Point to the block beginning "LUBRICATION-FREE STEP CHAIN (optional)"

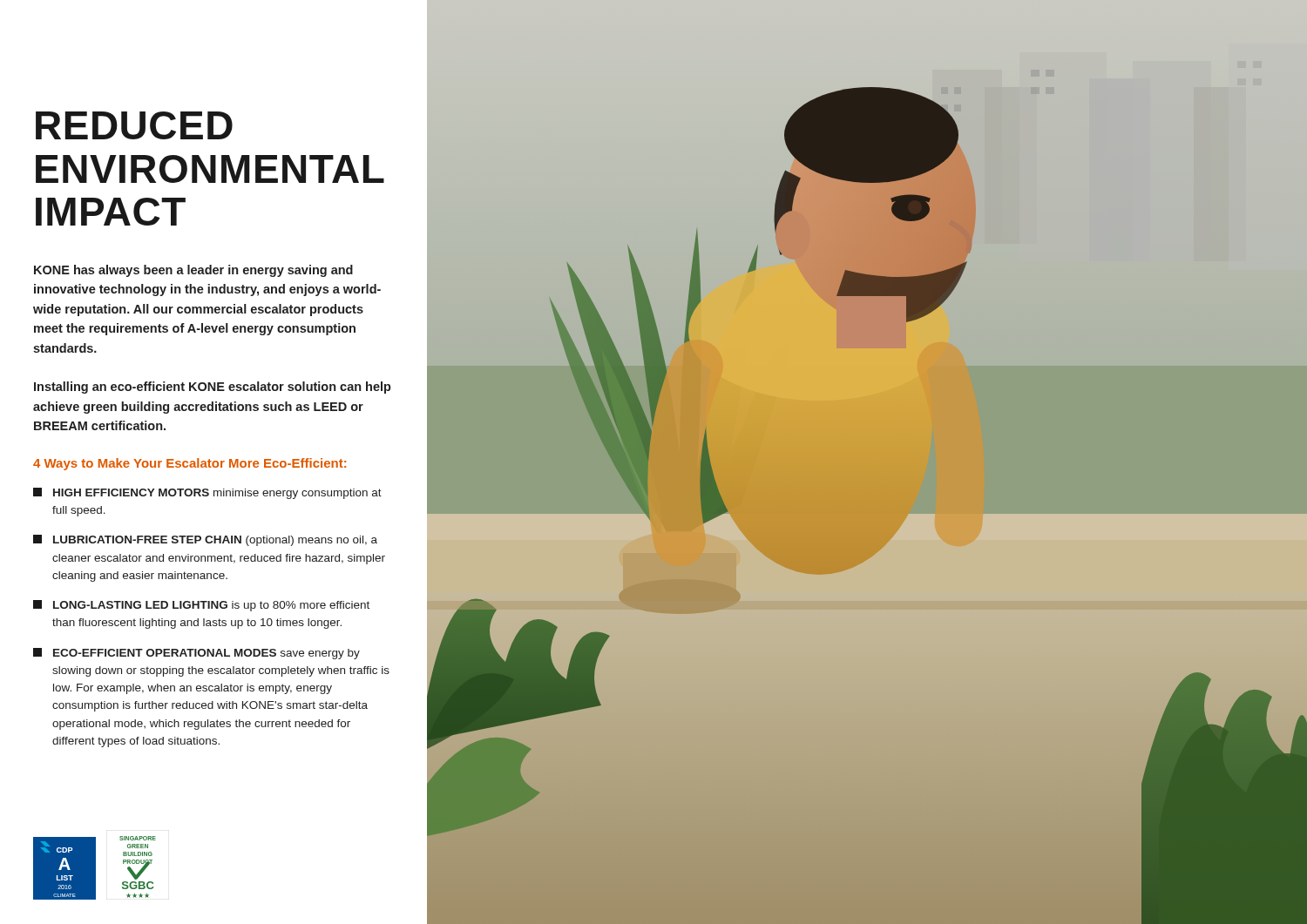(213, 558)
